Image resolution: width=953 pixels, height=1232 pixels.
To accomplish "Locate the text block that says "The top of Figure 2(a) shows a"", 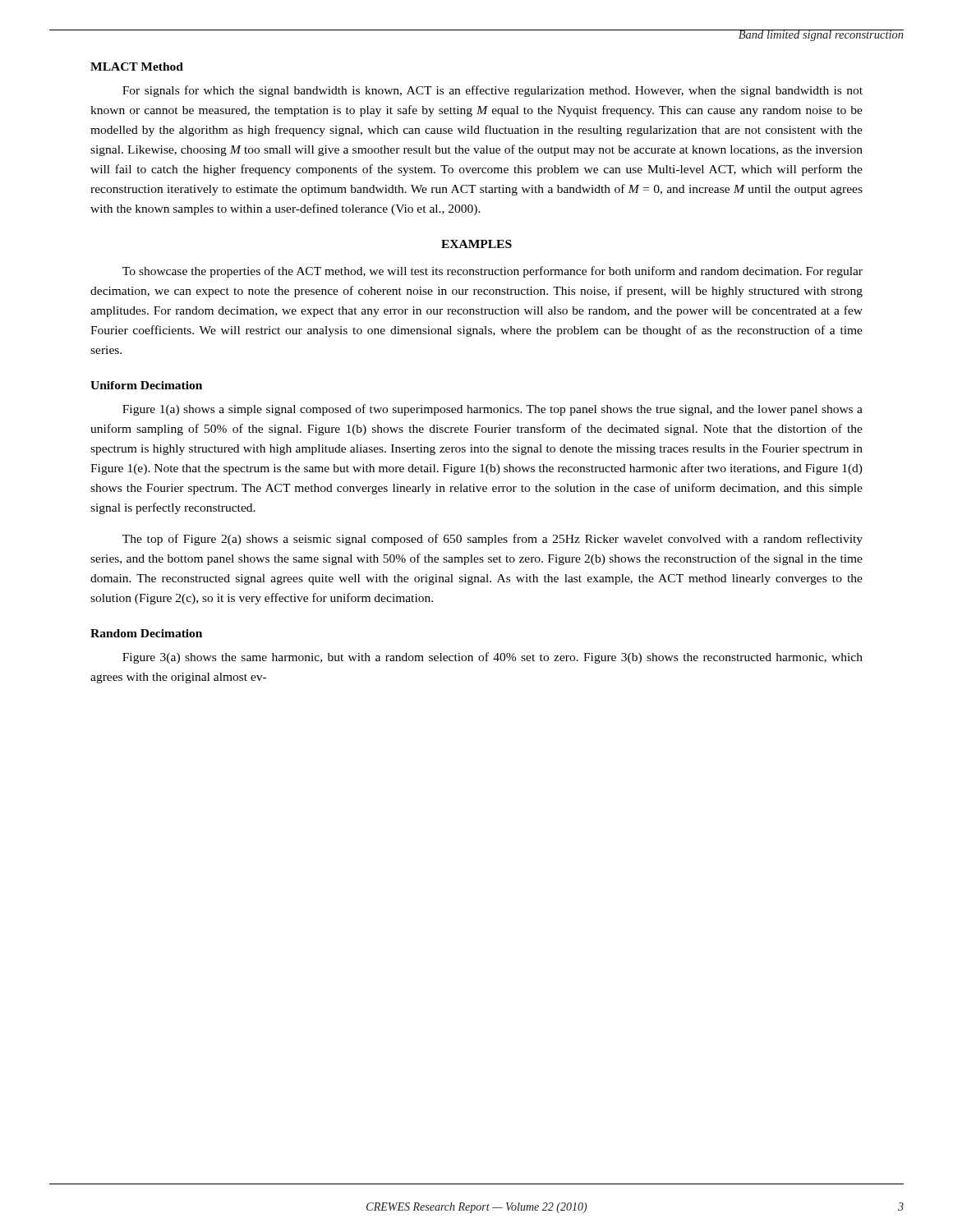I will [x=476, y=569].
